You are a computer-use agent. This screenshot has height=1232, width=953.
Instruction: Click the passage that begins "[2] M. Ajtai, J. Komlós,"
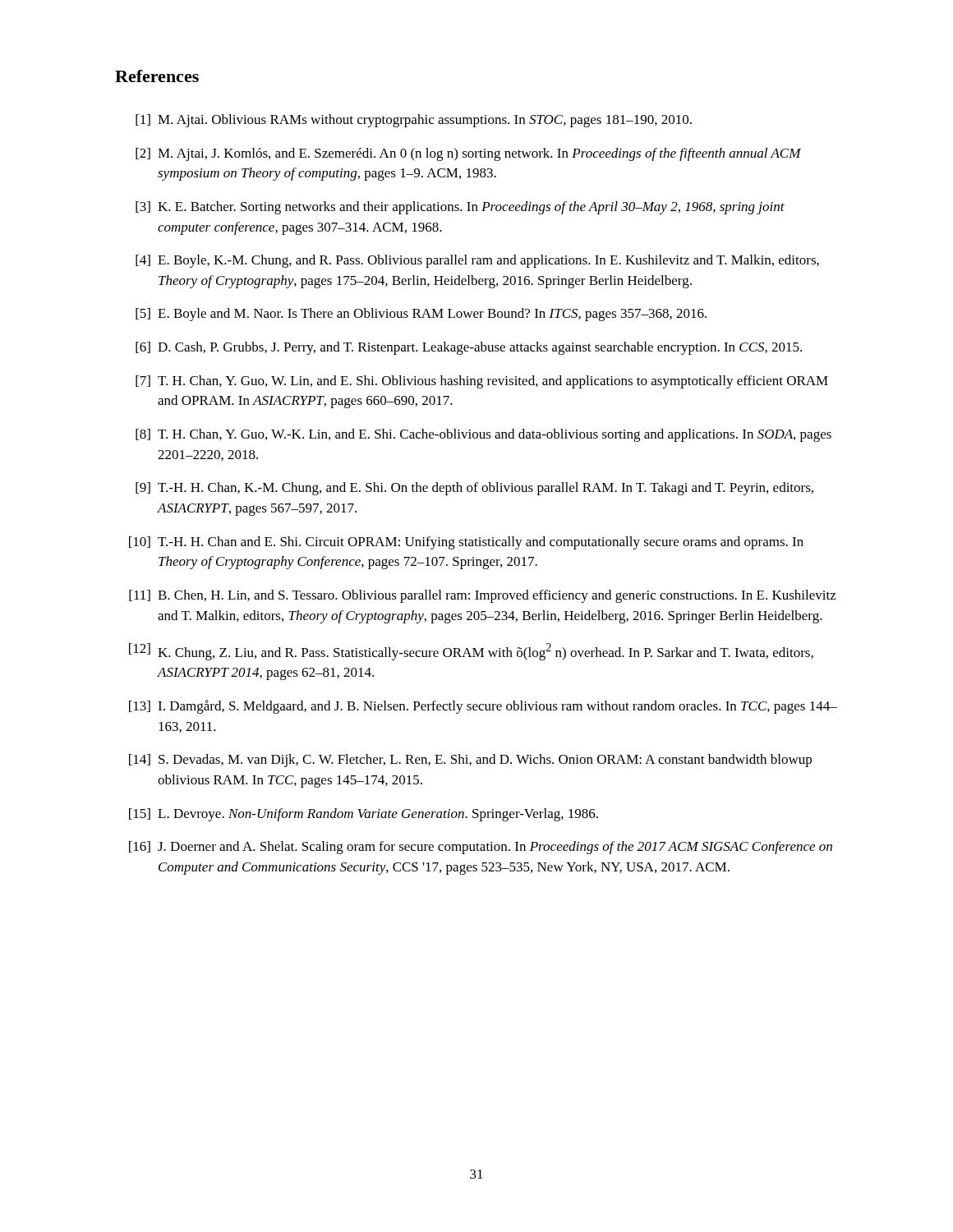[476, 164]
